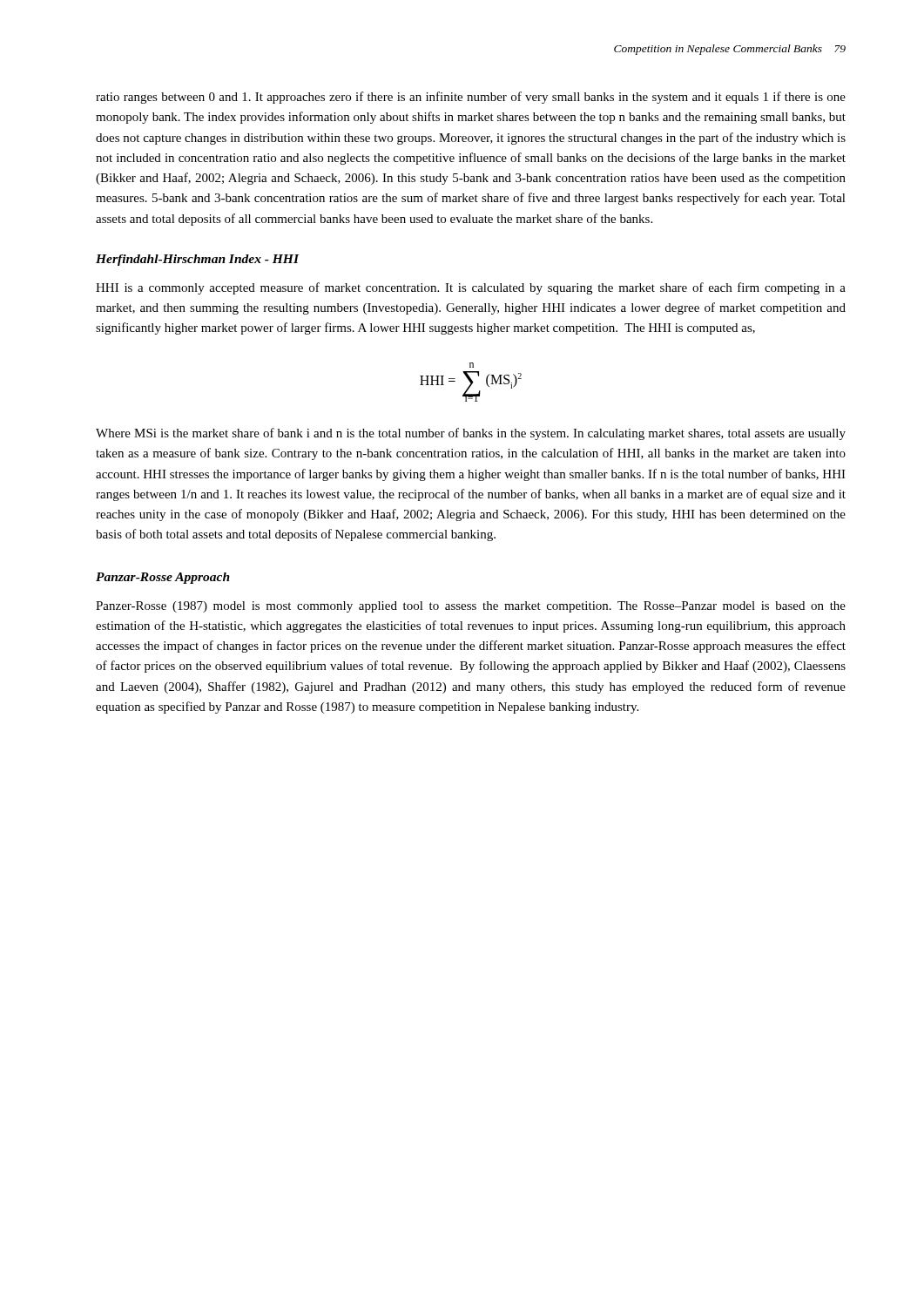Viewport: 924px width, 1307px height.
Task: Find "Panzar-Rosse Approach" on this page
Action: pyautogui.click(x=163, y=576)
